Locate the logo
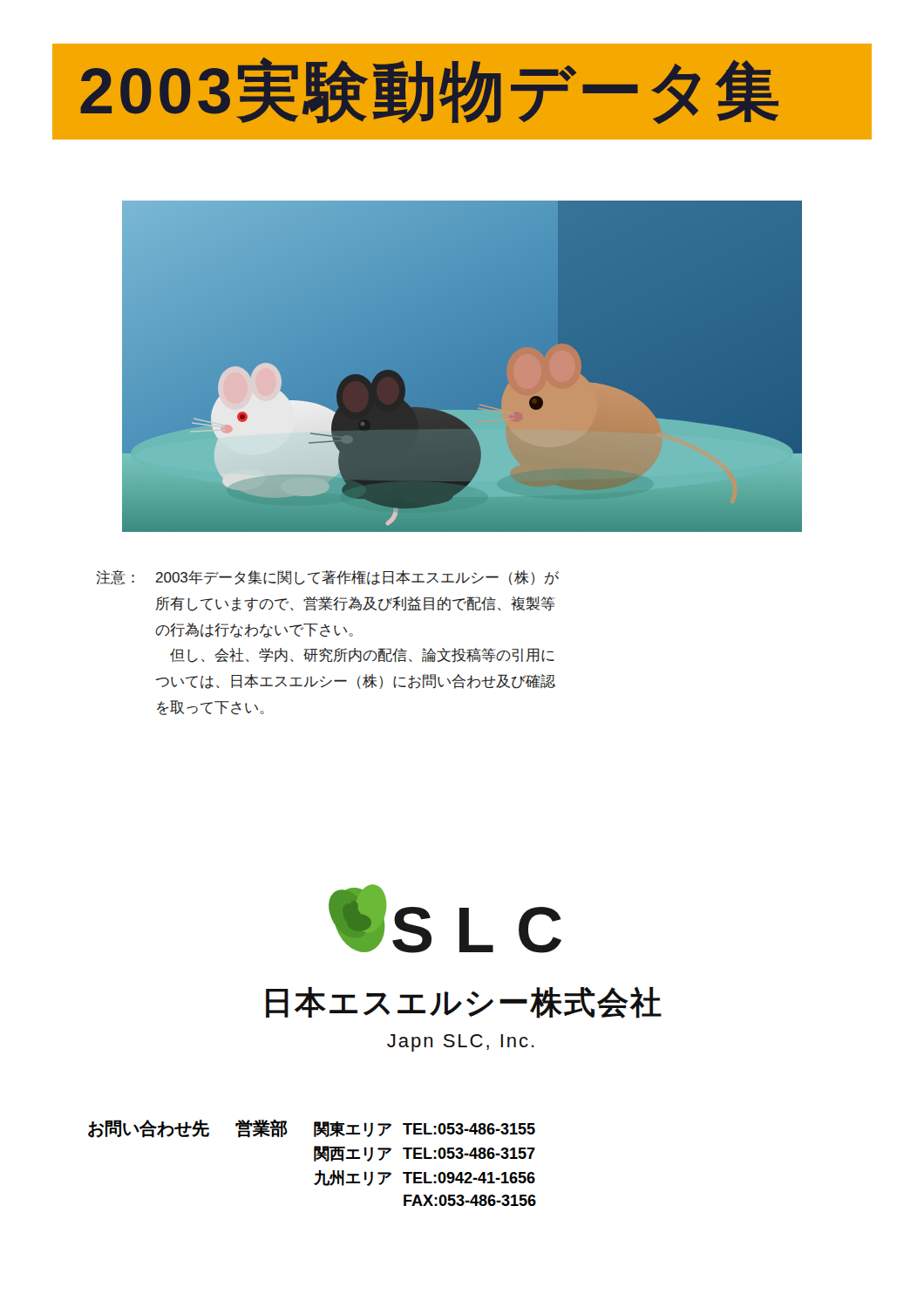 (x=462, y=967)
